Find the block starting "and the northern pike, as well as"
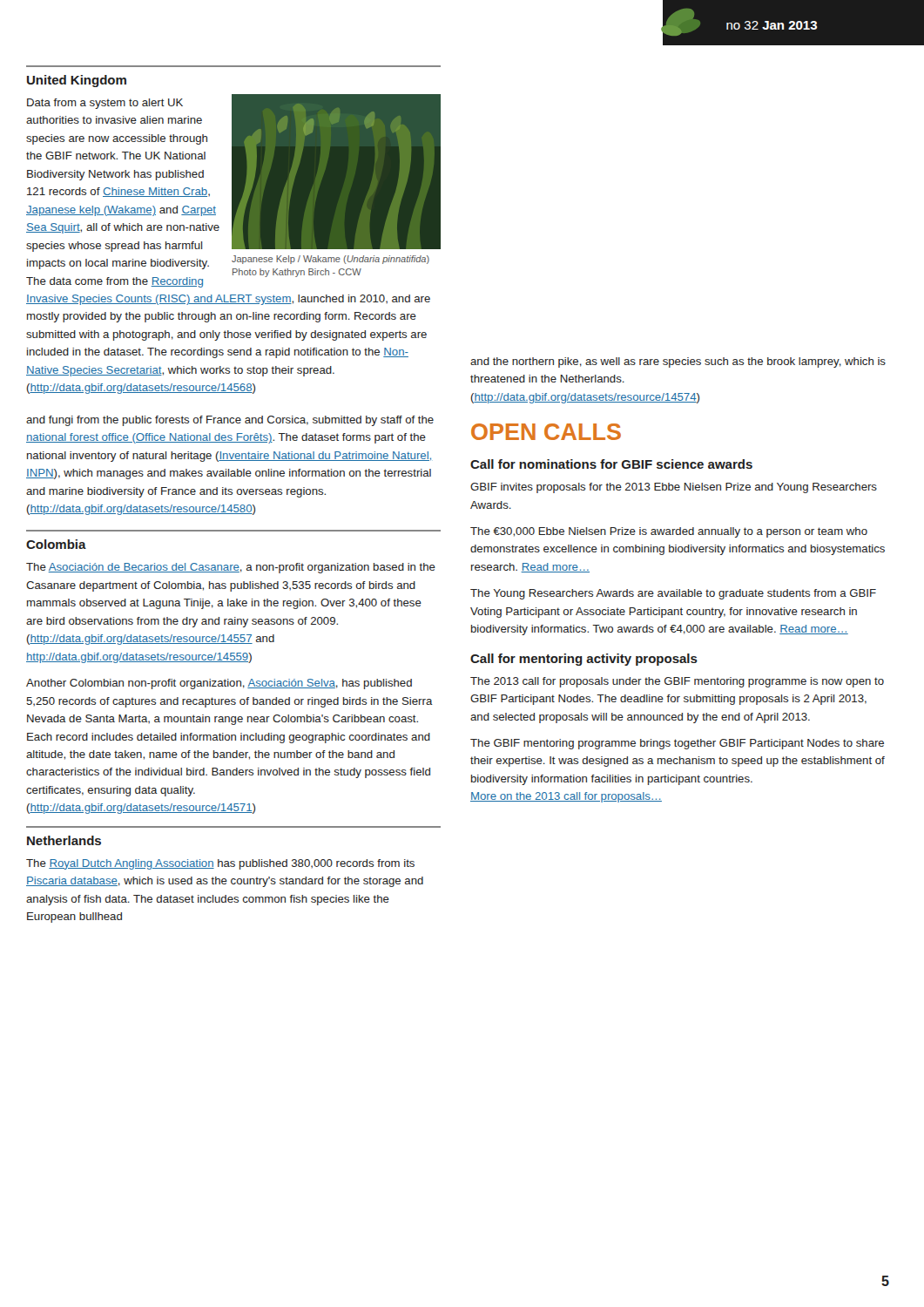Image resolution: width=924 pixels, height=1307 pixels. pyautogui.click(x=678, y=362)
